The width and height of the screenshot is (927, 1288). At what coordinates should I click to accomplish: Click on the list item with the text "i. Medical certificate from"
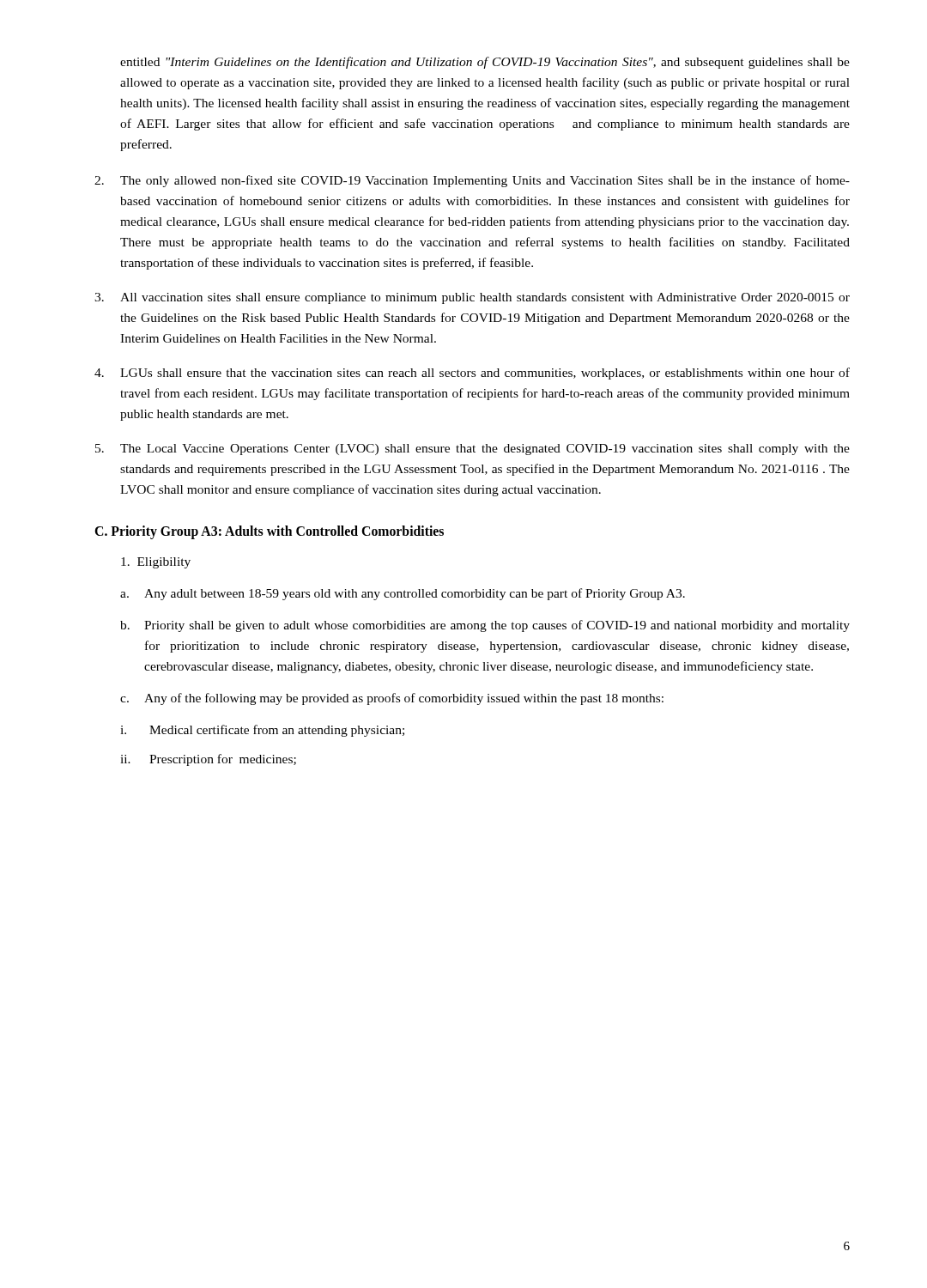point(262,731)
